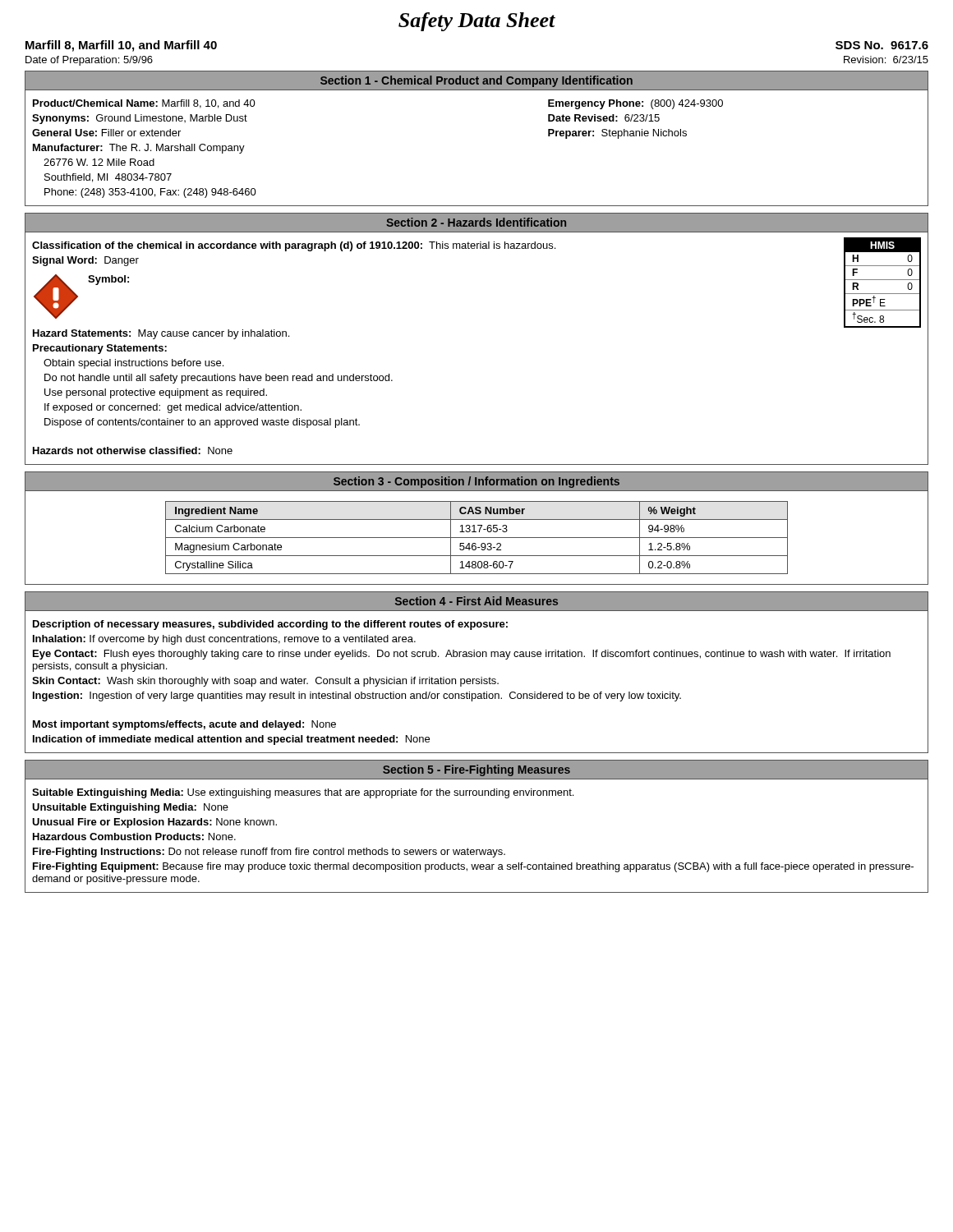Navigate to the block starting "Suitable Extinguishing Media: Use extinguishing measures that"
The image size is (953, 1232).
pyautogui.click(x=303, y=793)
